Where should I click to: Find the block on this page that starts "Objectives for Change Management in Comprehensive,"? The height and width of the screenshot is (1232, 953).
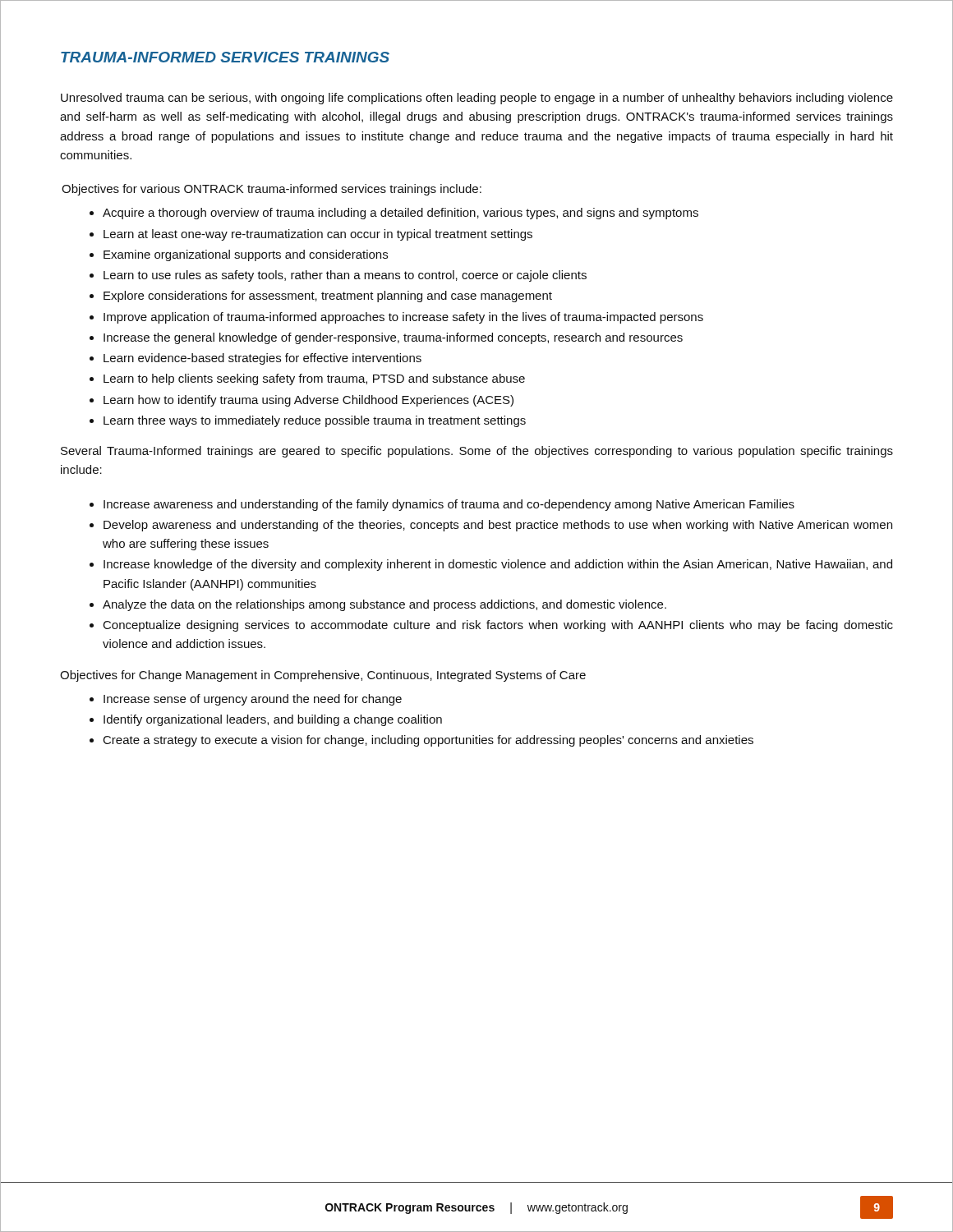click(323, 674)
